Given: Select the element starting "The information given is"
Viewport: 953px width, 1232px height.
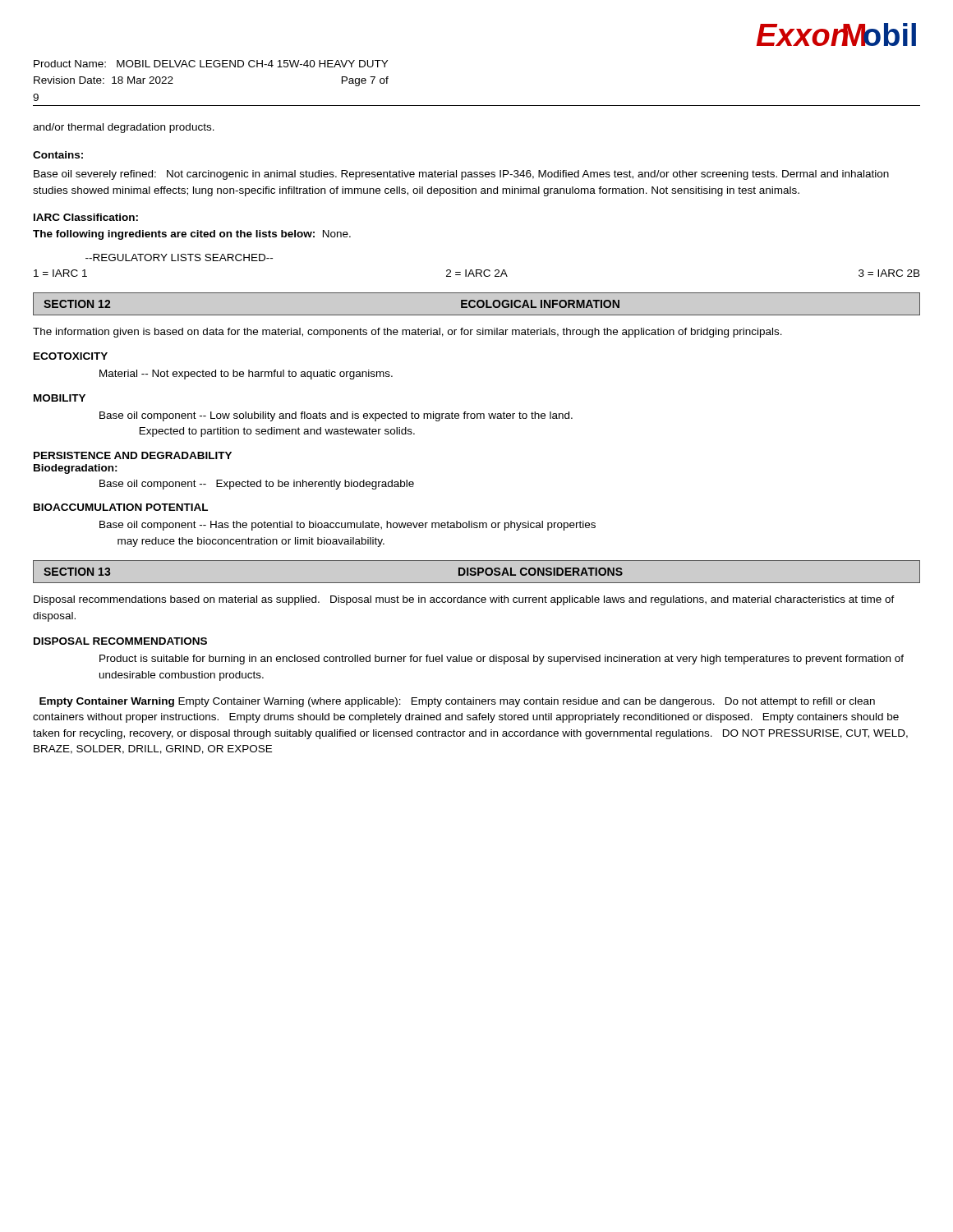Looking at the screenshot, I should pyautogui.click(x=408, y=332).
